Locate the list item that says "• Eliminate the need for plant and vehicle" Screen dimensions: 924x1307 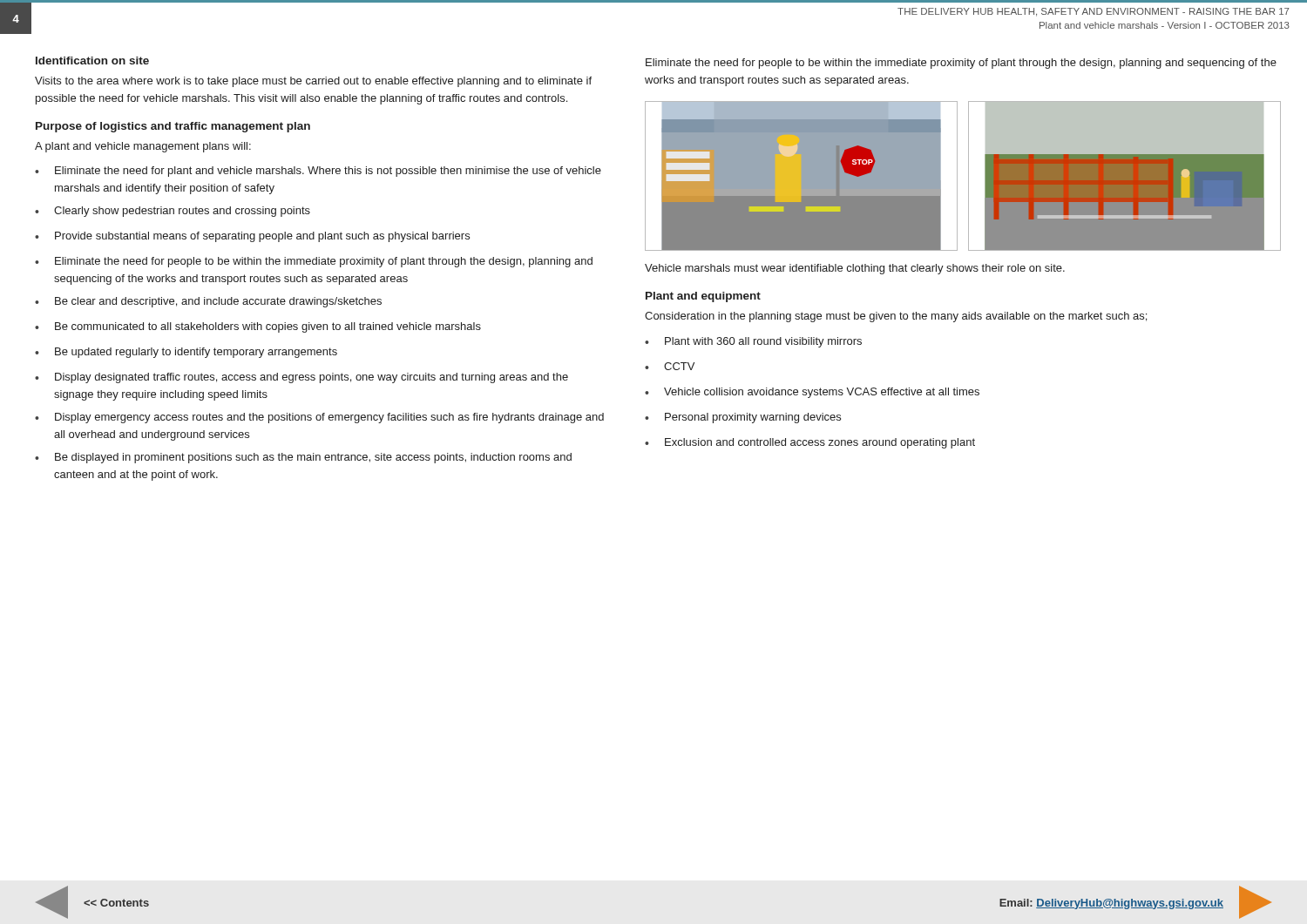[321, 179]
